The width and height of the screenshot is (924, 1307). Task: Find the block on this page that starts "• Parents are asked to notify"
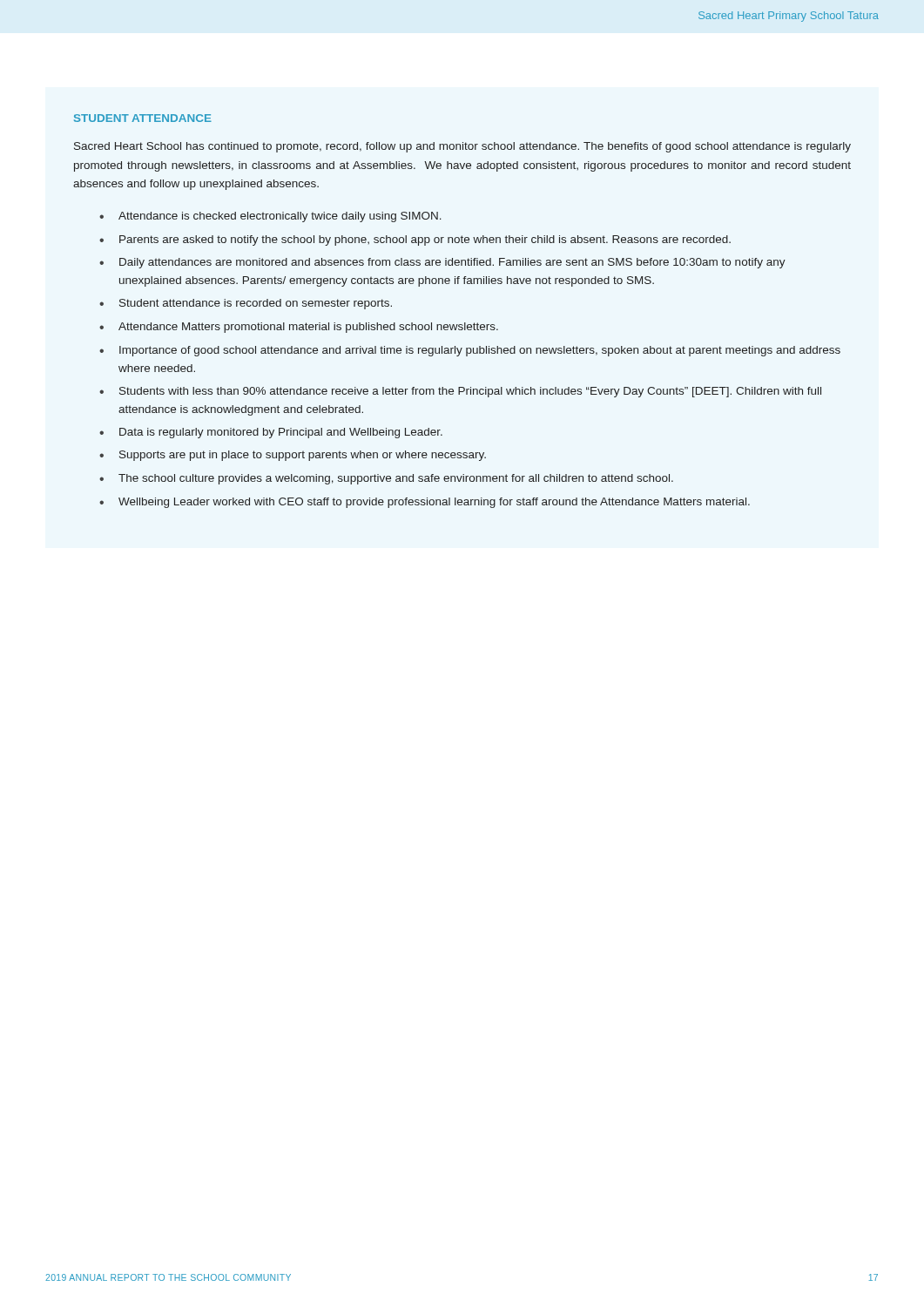[475, 240]
